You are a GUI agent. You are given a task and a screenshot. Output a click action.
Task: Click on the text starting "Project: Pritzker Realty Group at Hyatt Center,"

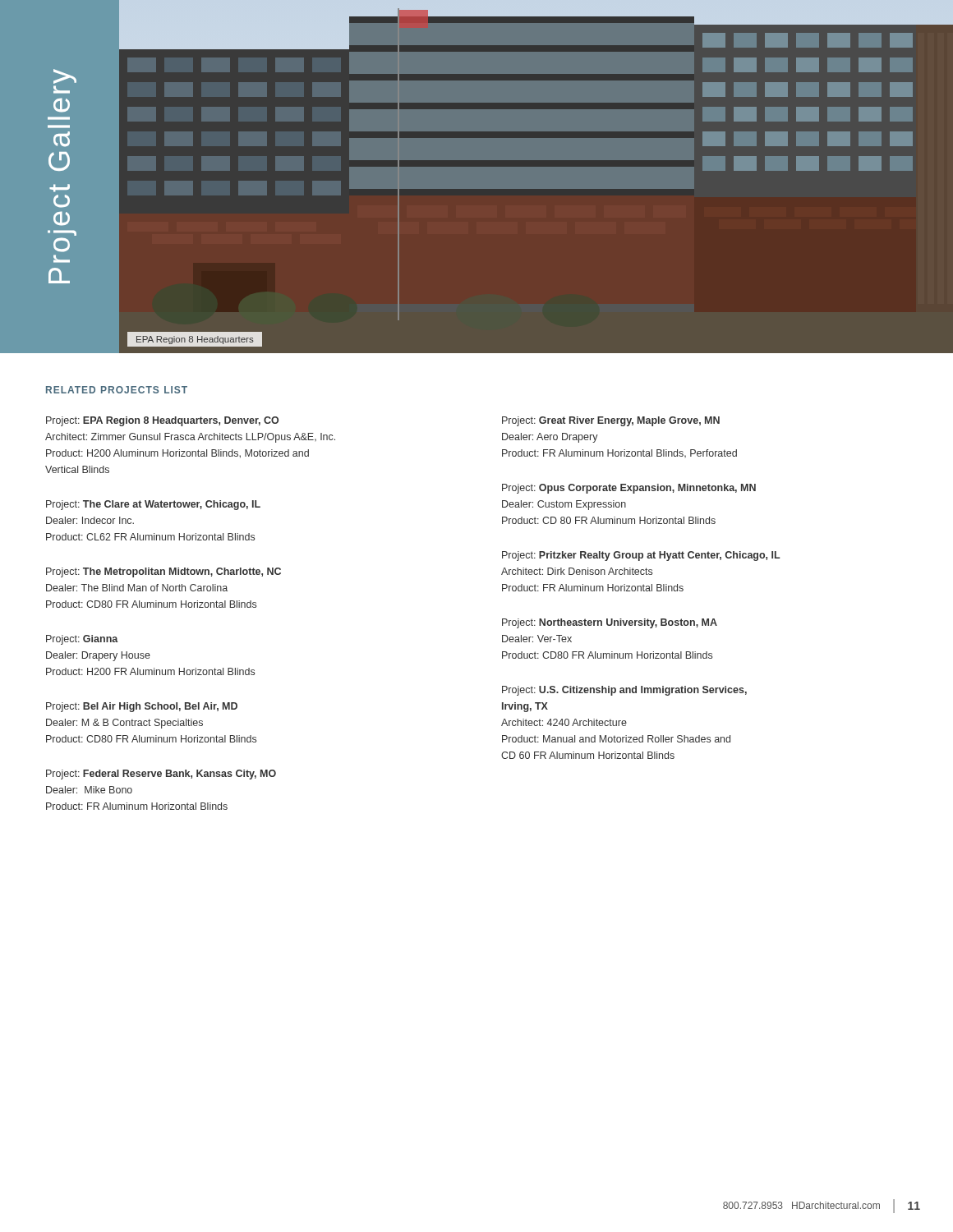coord(641,572)
